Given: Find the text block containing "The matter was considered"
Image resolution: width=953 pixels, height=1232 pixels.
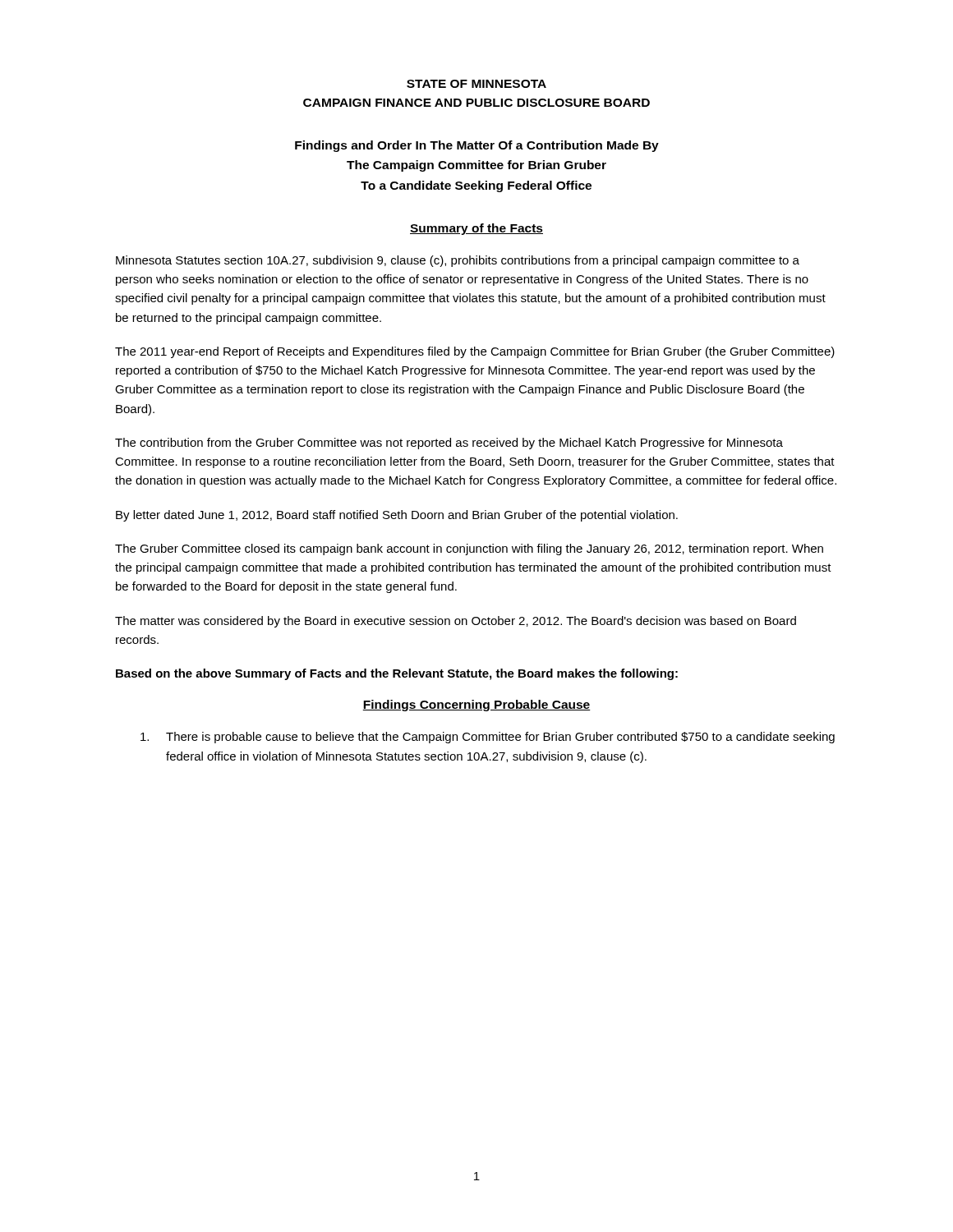Looking at the screenshot, I should [456, 630].
